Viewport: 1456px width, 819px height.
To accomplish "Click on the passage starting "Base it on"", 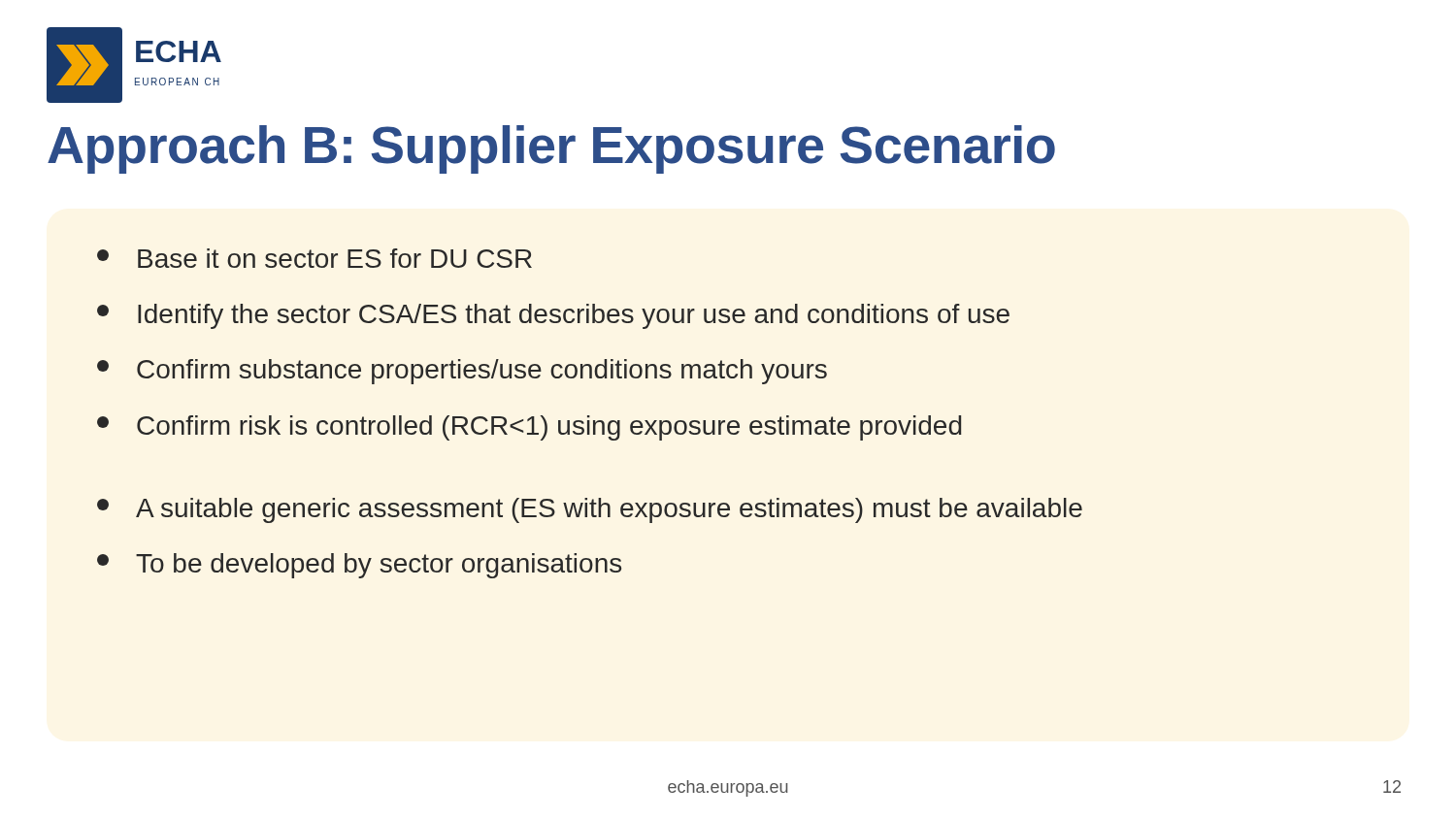I will point(314,258).
